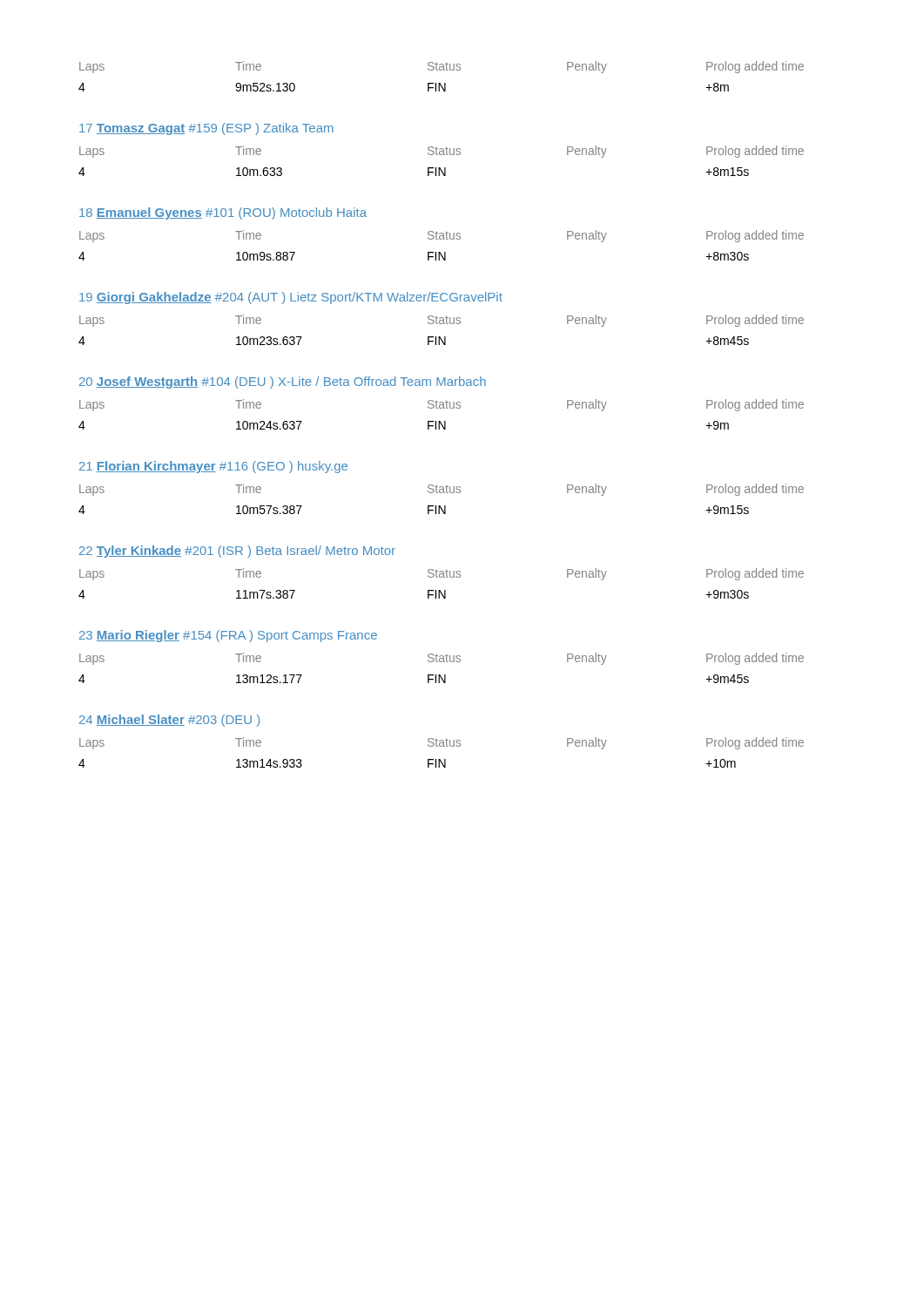924x1307 pixels.
Task: Click on the section header containing "22 Tyler Kinkade #201 (ISR )"
Action: point(237,550)
